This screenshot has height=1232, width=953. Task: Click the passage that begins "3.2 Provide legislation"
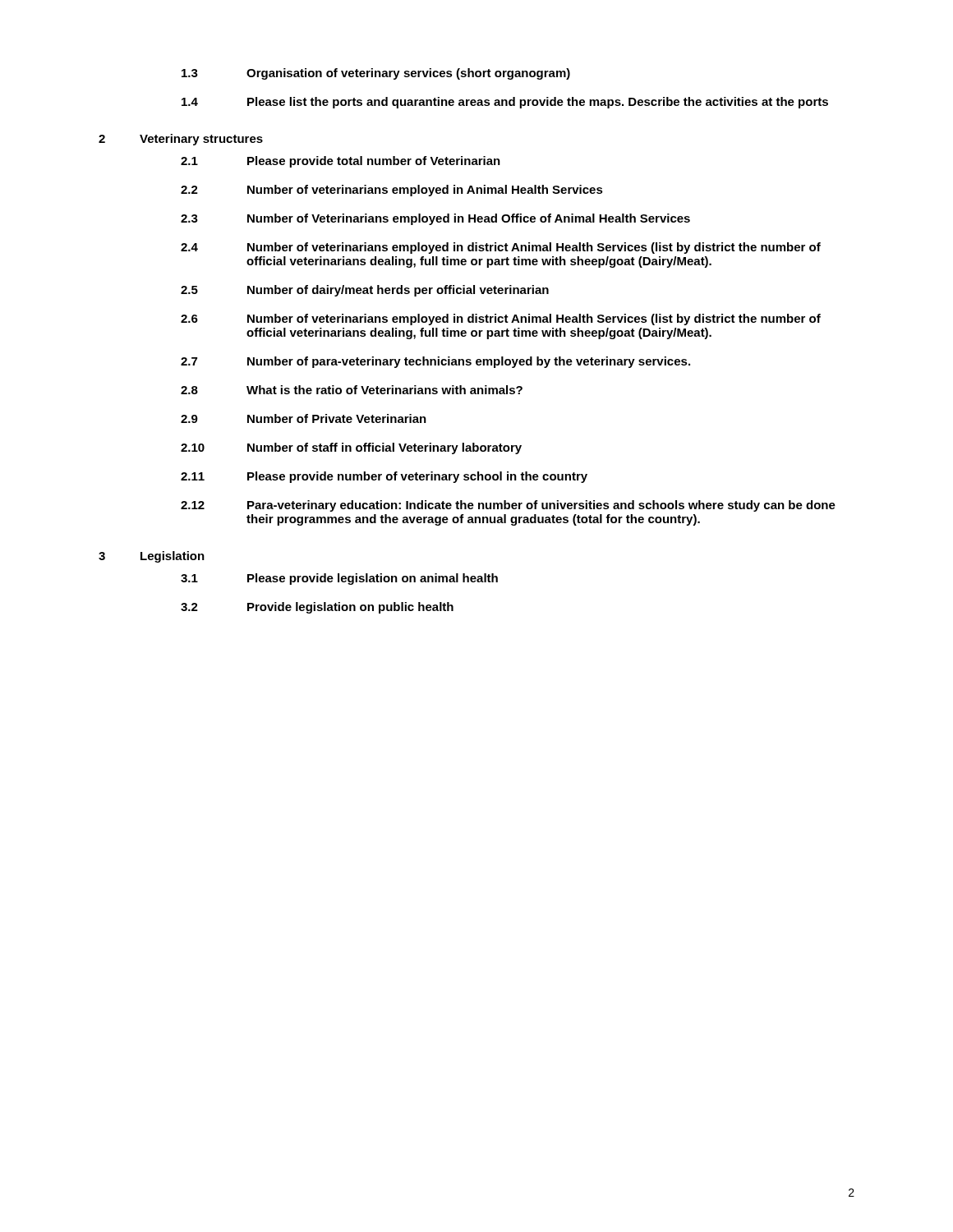click(x=317, y=607)
